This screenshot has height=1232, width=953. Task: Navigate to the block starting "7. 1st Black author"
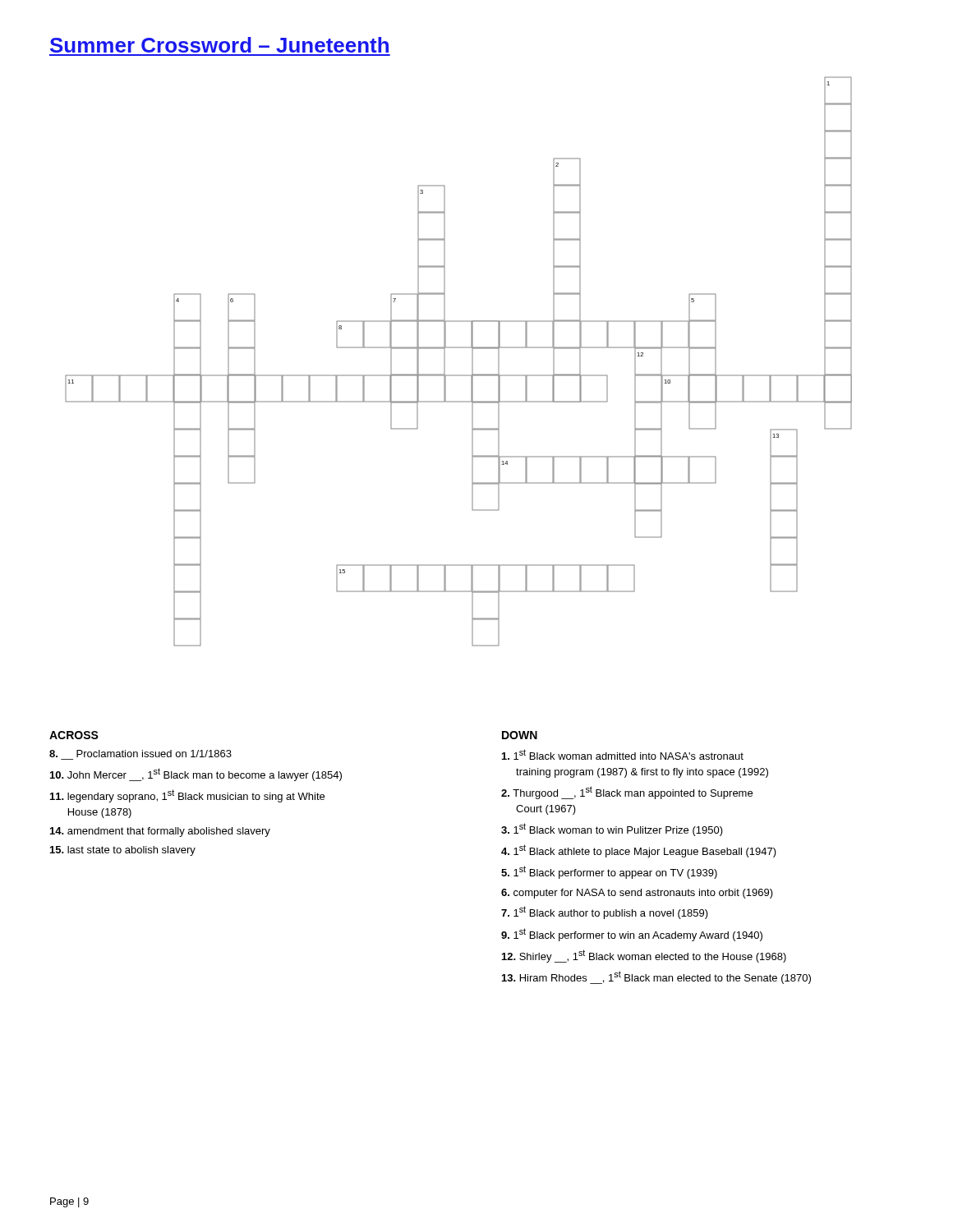point(605,912)
